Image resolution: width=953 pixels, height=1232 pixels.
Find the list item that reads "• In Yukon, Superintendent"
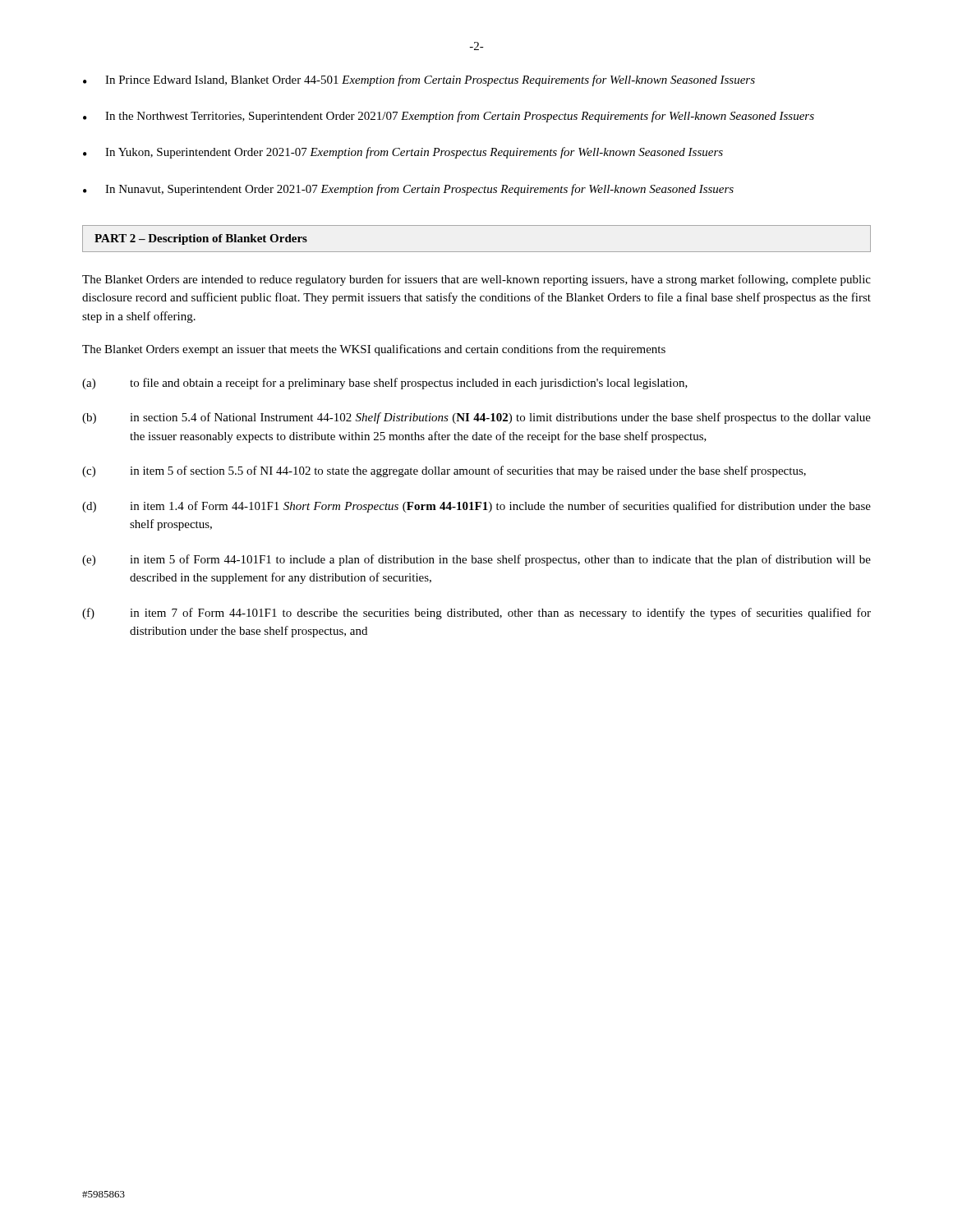coord(476,155)
